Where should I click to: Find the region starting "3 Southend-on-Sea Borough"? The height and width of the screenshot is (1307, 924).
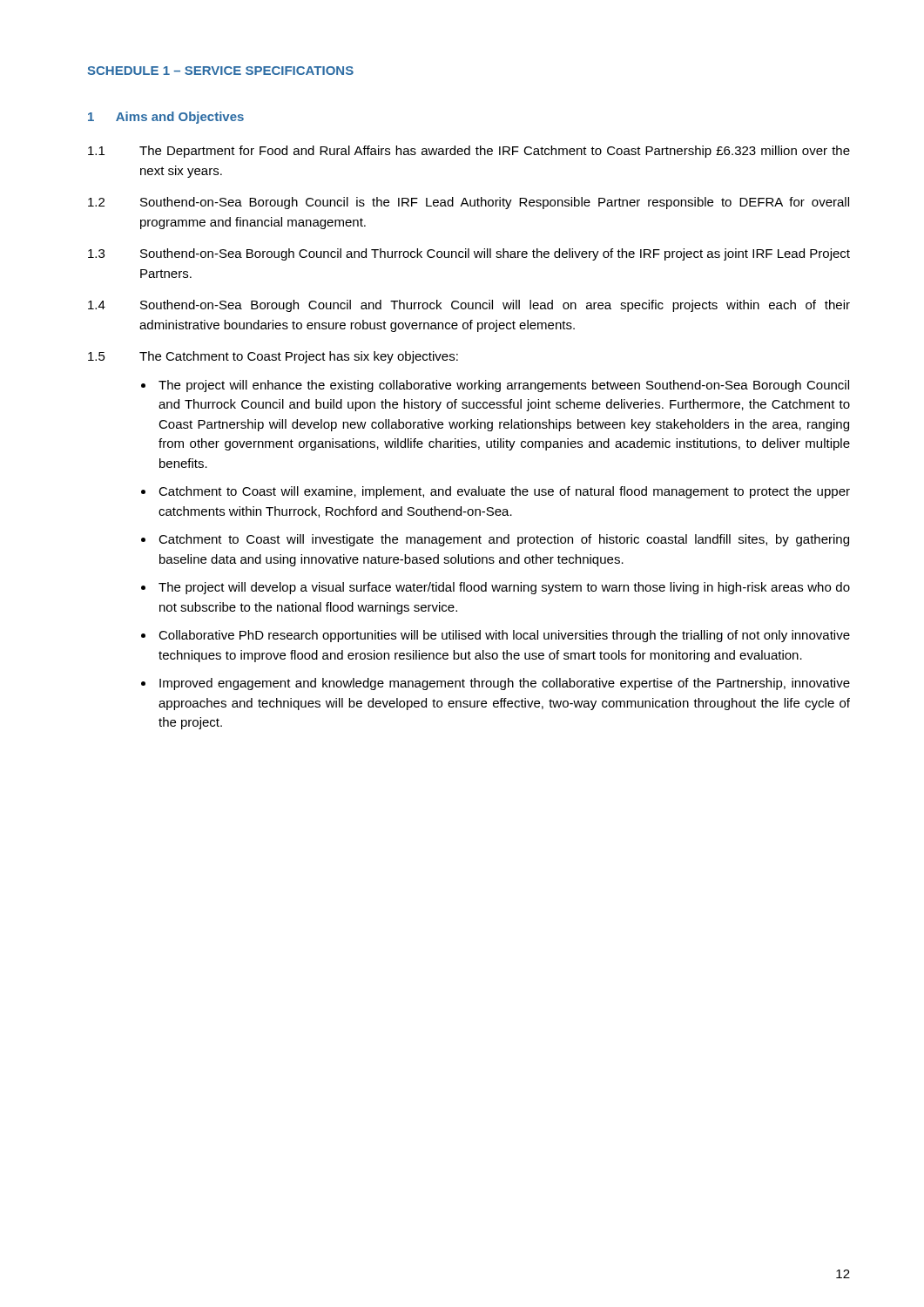[469, 264]
